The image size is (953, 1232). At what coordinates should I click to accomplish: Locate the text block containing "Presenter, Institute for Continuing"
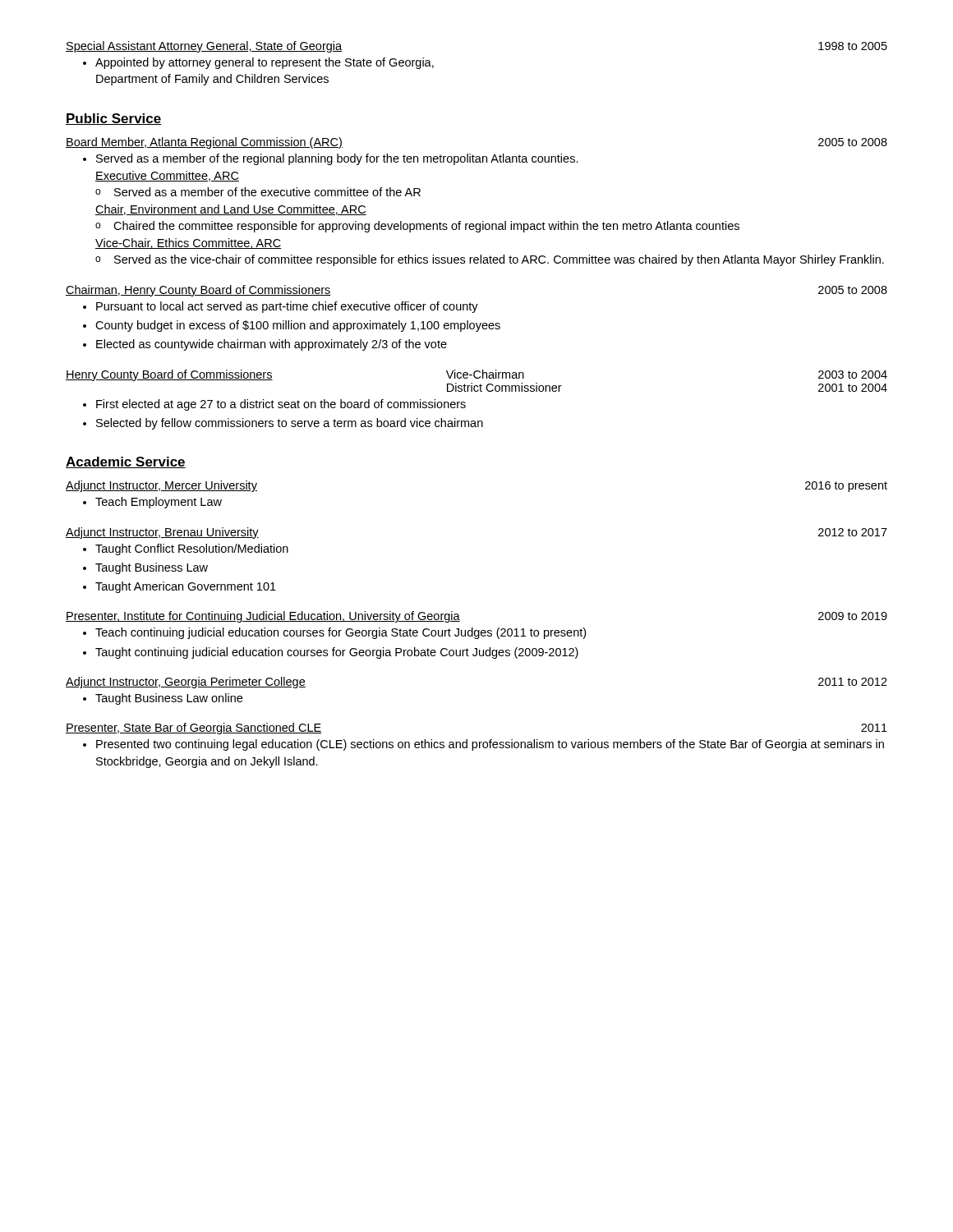pyautogui.click(x=341, y=616)
